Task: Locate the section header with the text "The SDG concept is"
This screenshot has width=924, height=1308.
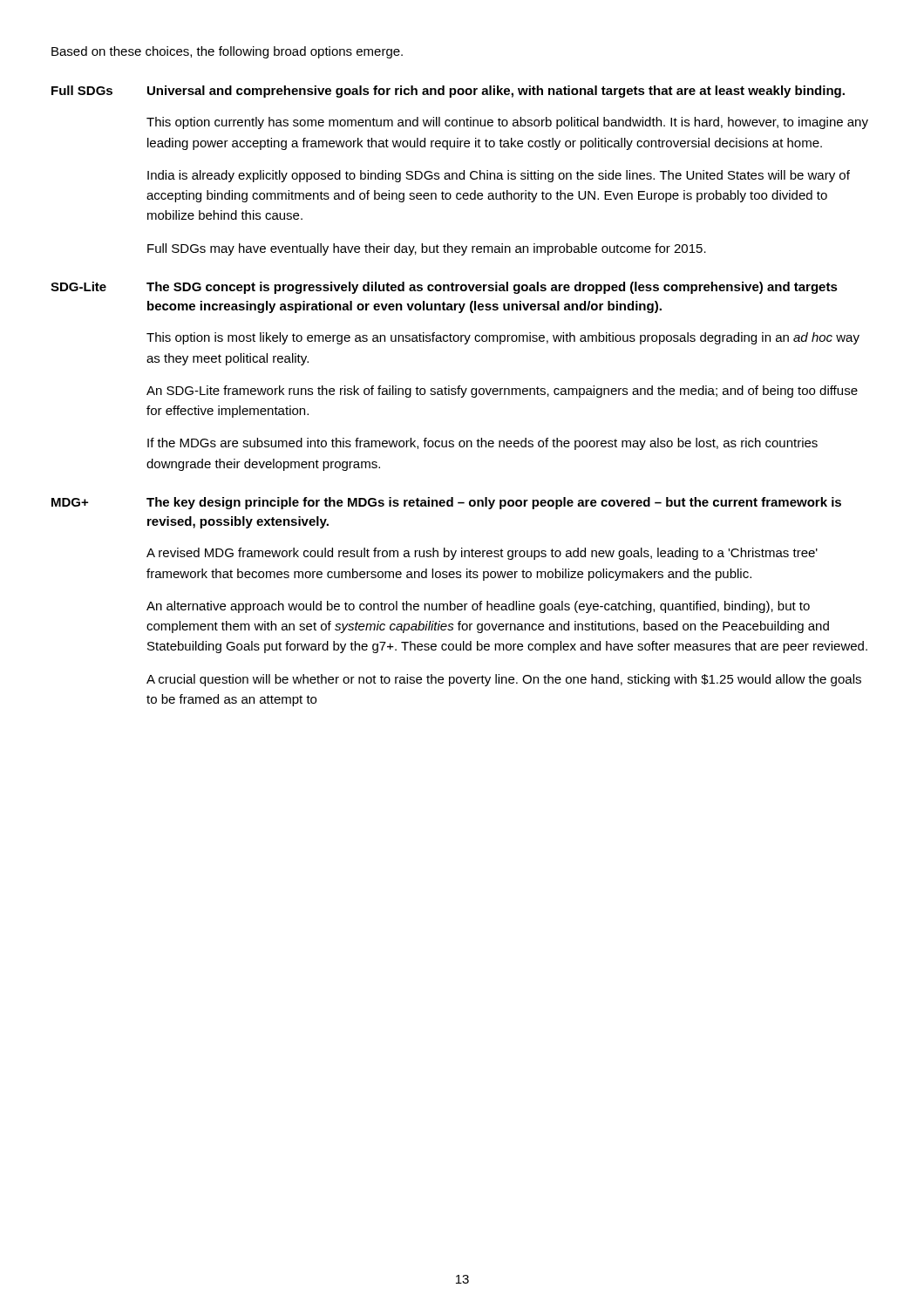Action: point(492,296)
